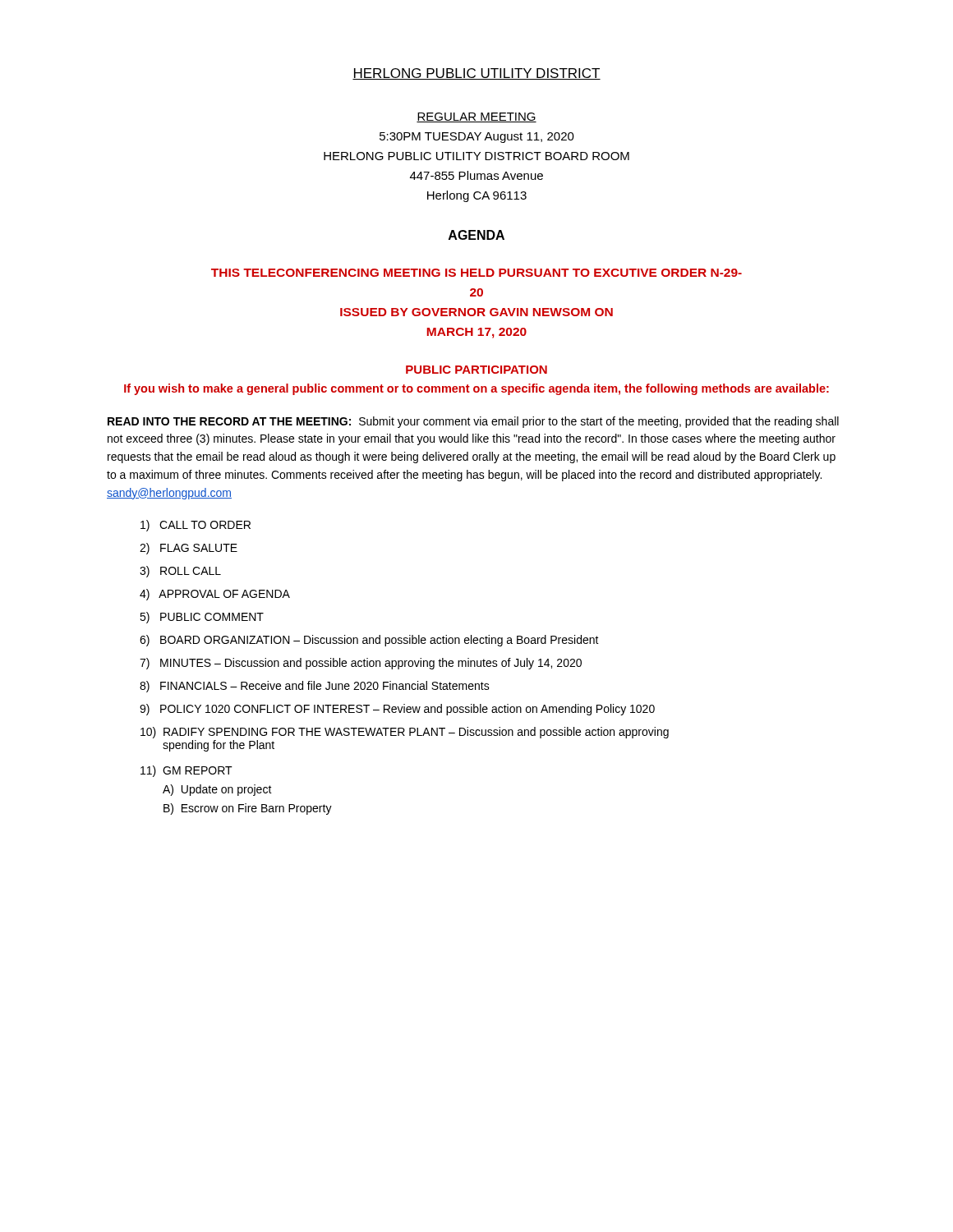Locate the block of text that opens with "10) RADIFY SPENDING"
The width and height of the screenshot is (953, 1232).
pos(404,739)
